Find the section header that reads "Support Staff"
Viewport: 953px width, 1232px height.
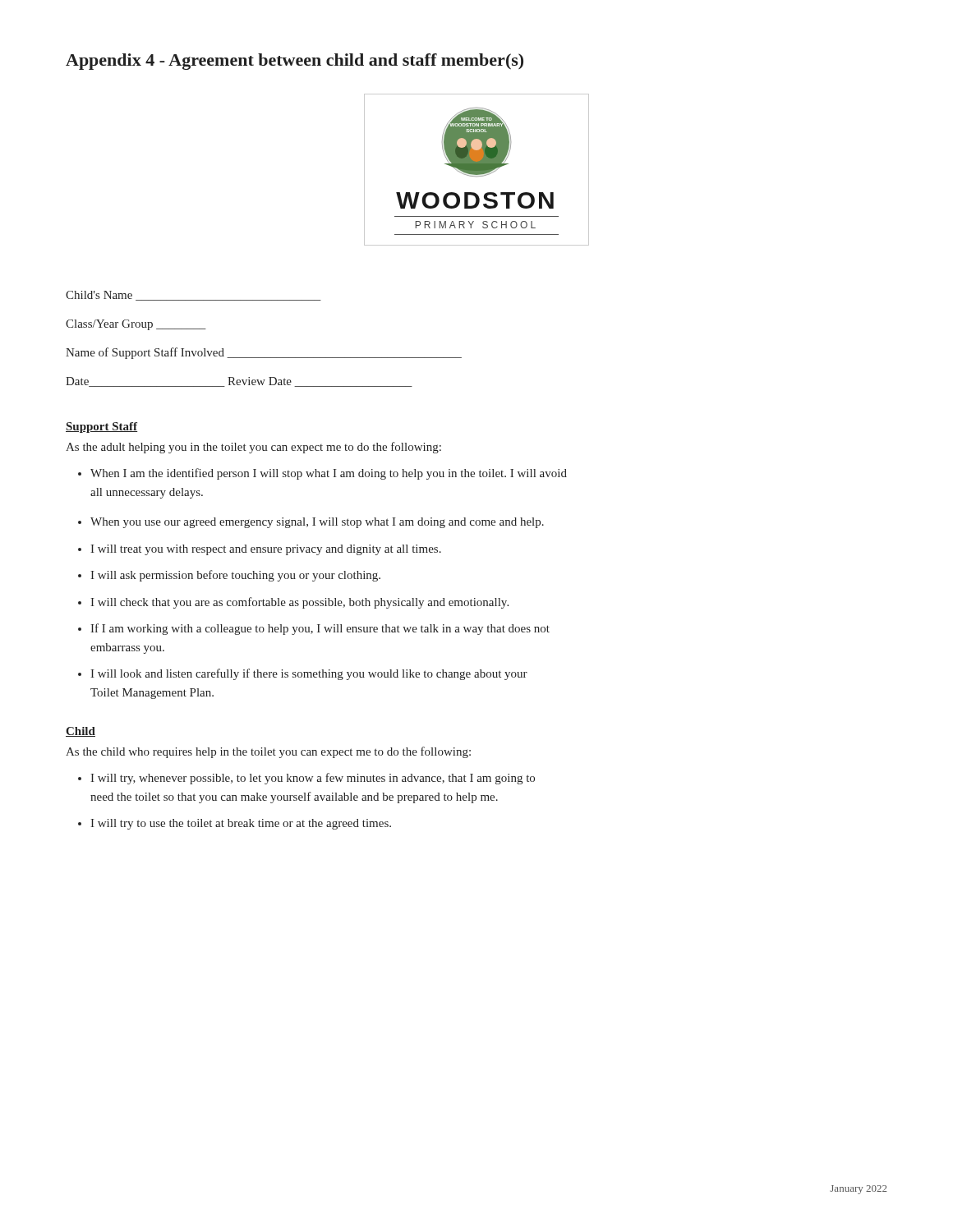[102, 426]
